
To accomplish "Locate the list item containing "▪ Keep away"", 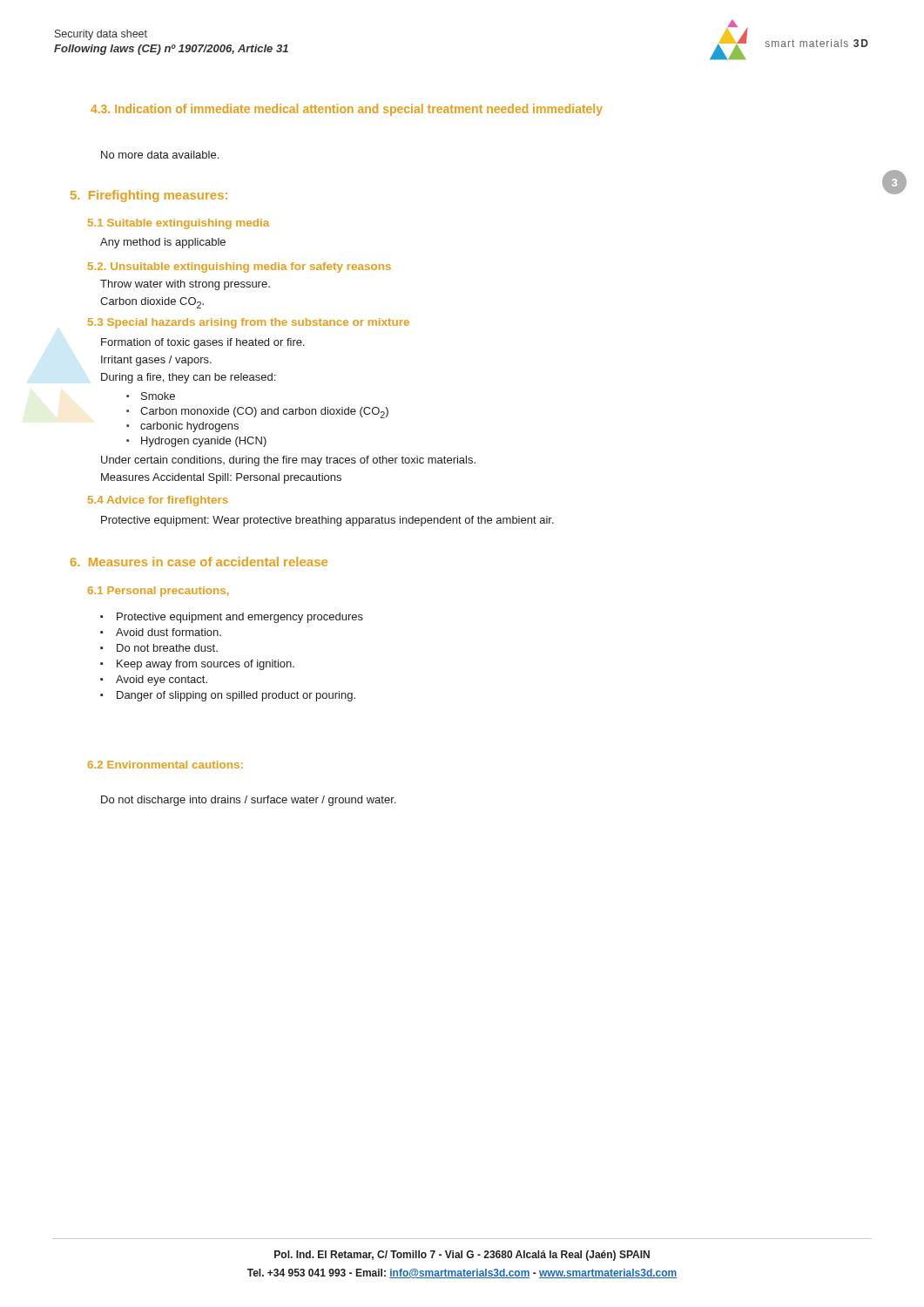I will tap(198, 664).
